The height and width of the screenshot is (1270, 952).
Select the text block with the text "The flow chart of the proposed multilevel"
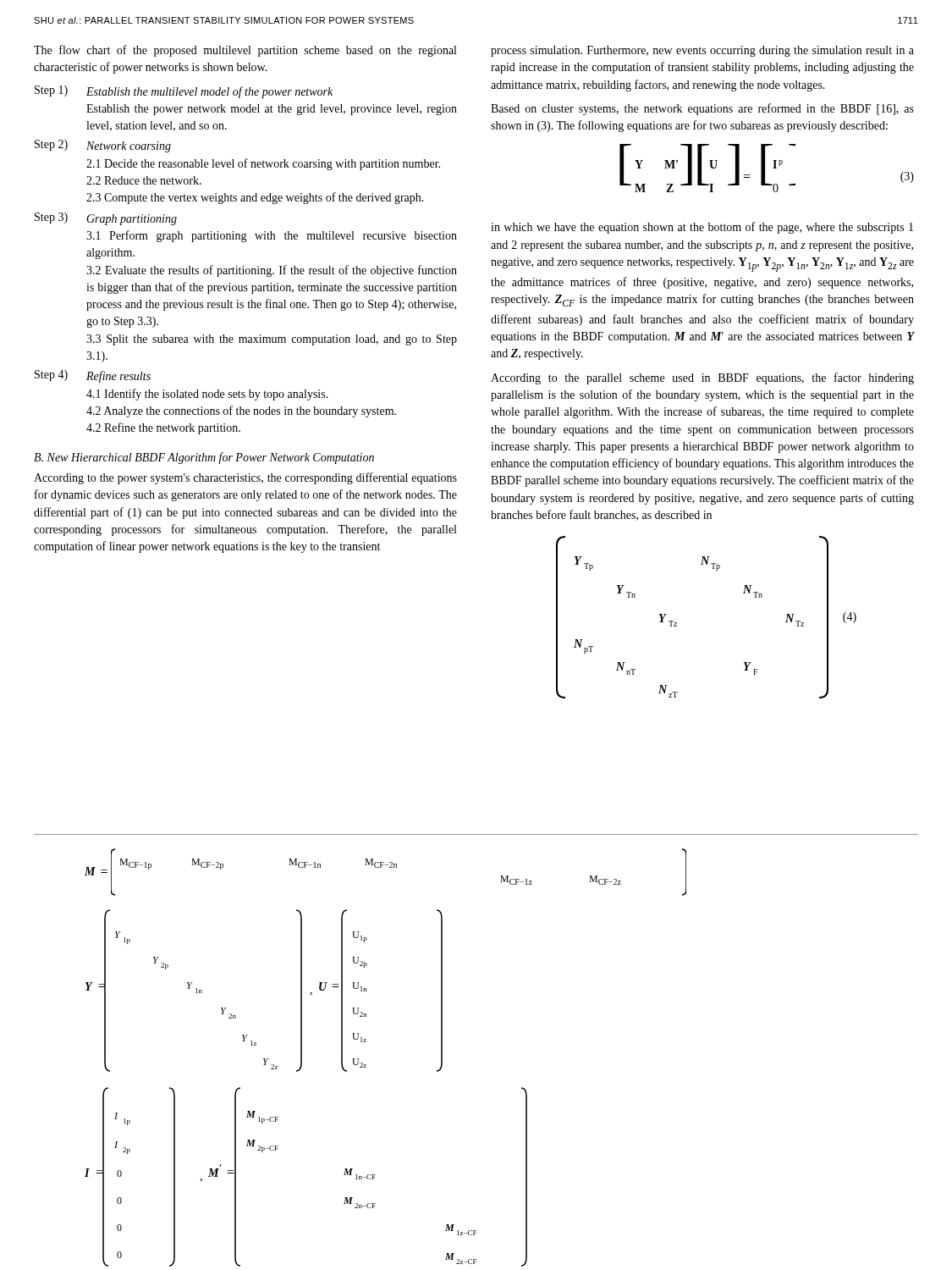click(245, 59)
